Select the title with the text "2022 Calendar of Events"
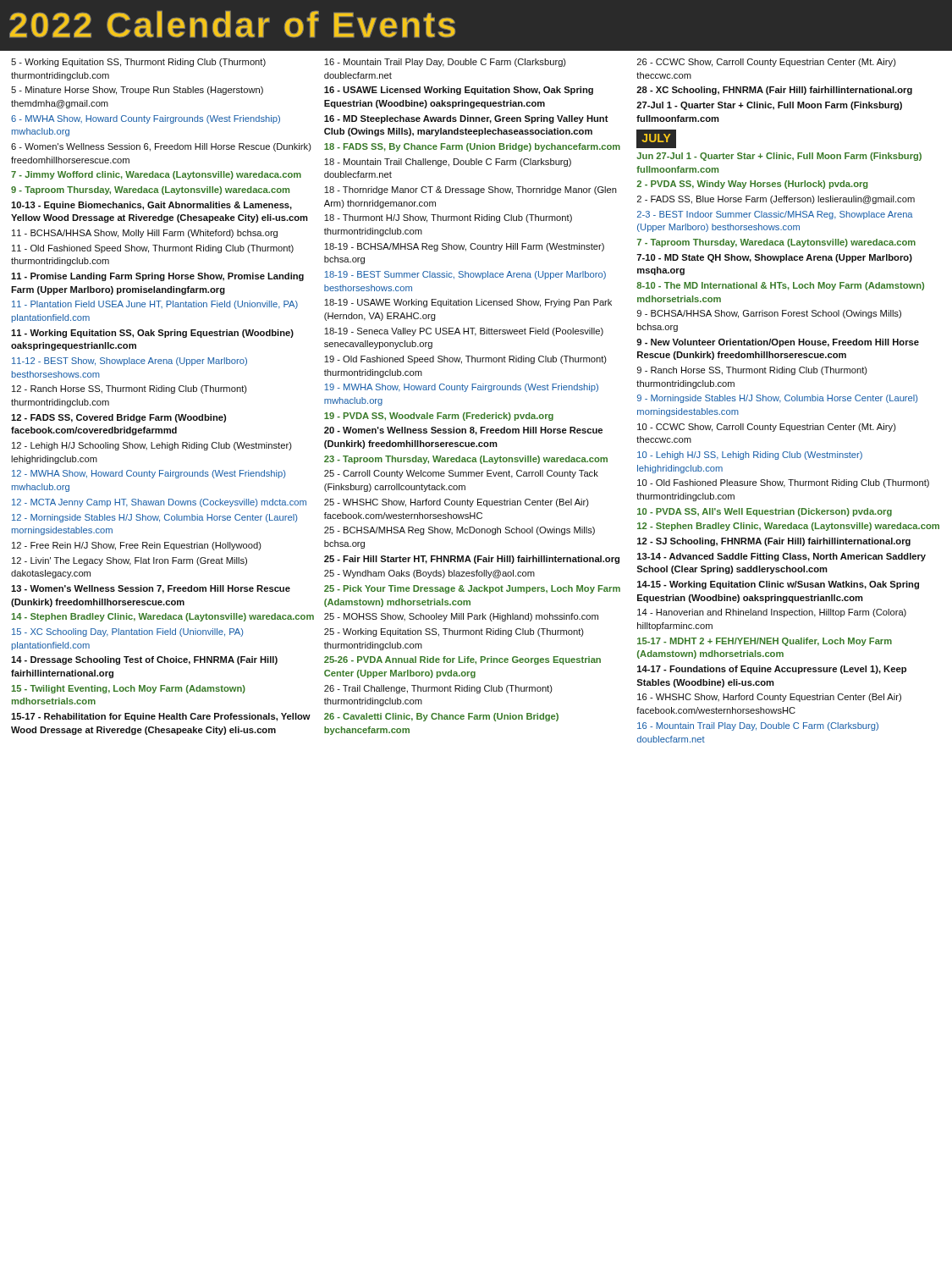 point(233,25)
